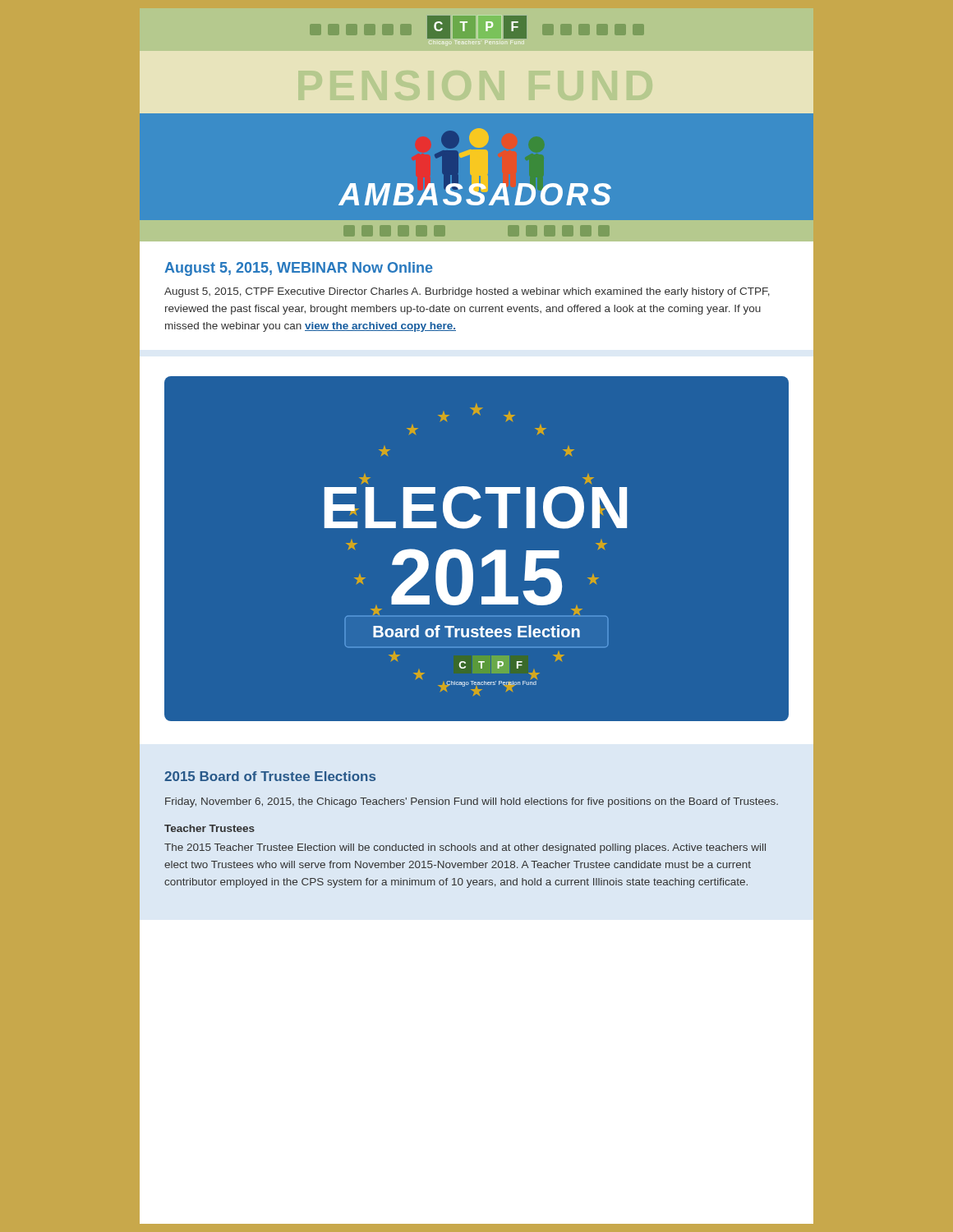
Task: Point to "August 5, 2015, WEBINAR Now Online"
Action: (299, 268)
